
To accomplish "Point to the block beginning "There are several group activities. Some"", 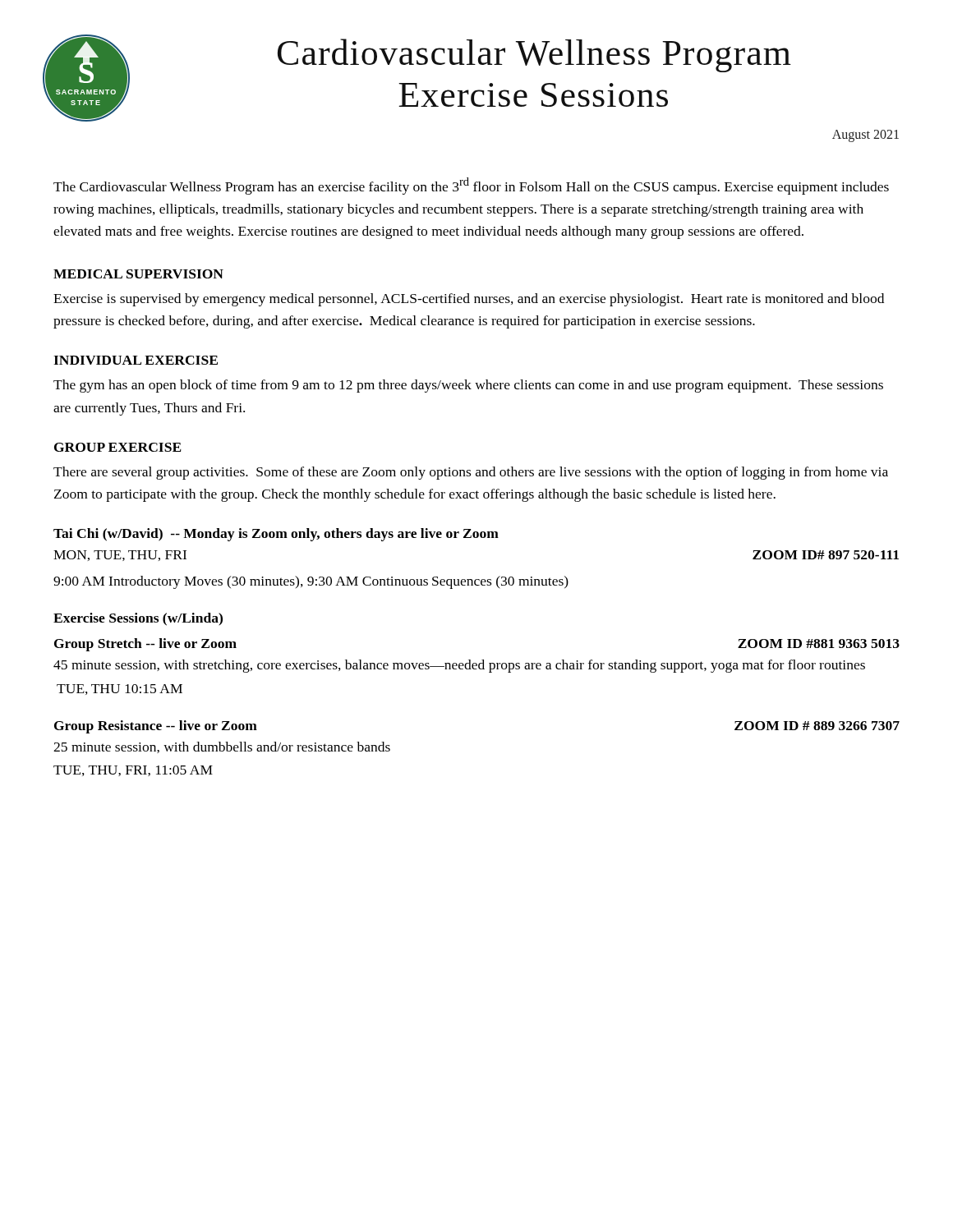I will (x=471, y=482).
